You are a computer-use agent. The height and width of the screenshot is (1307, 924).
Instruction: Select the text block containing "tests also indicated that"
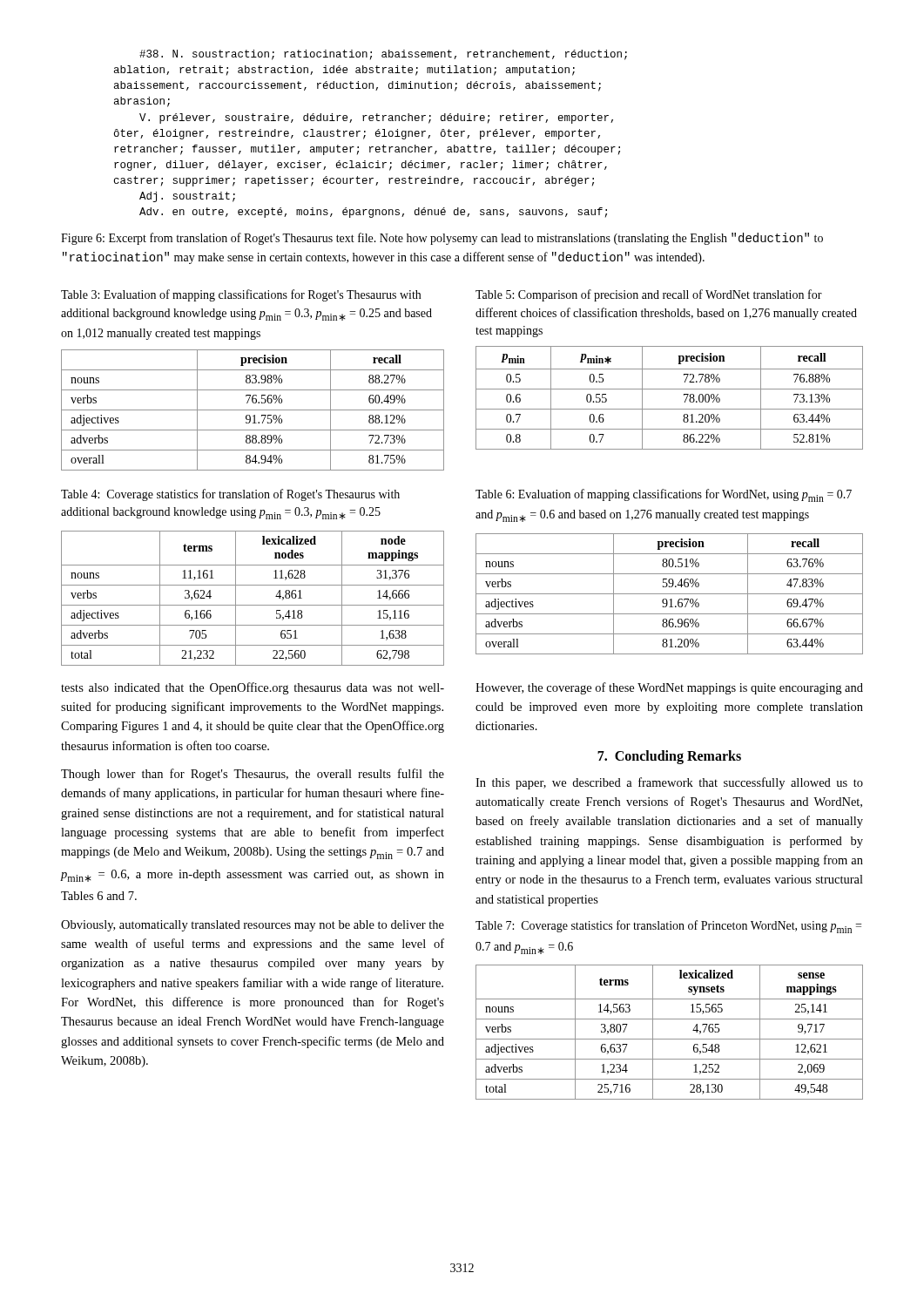[253, 716]
